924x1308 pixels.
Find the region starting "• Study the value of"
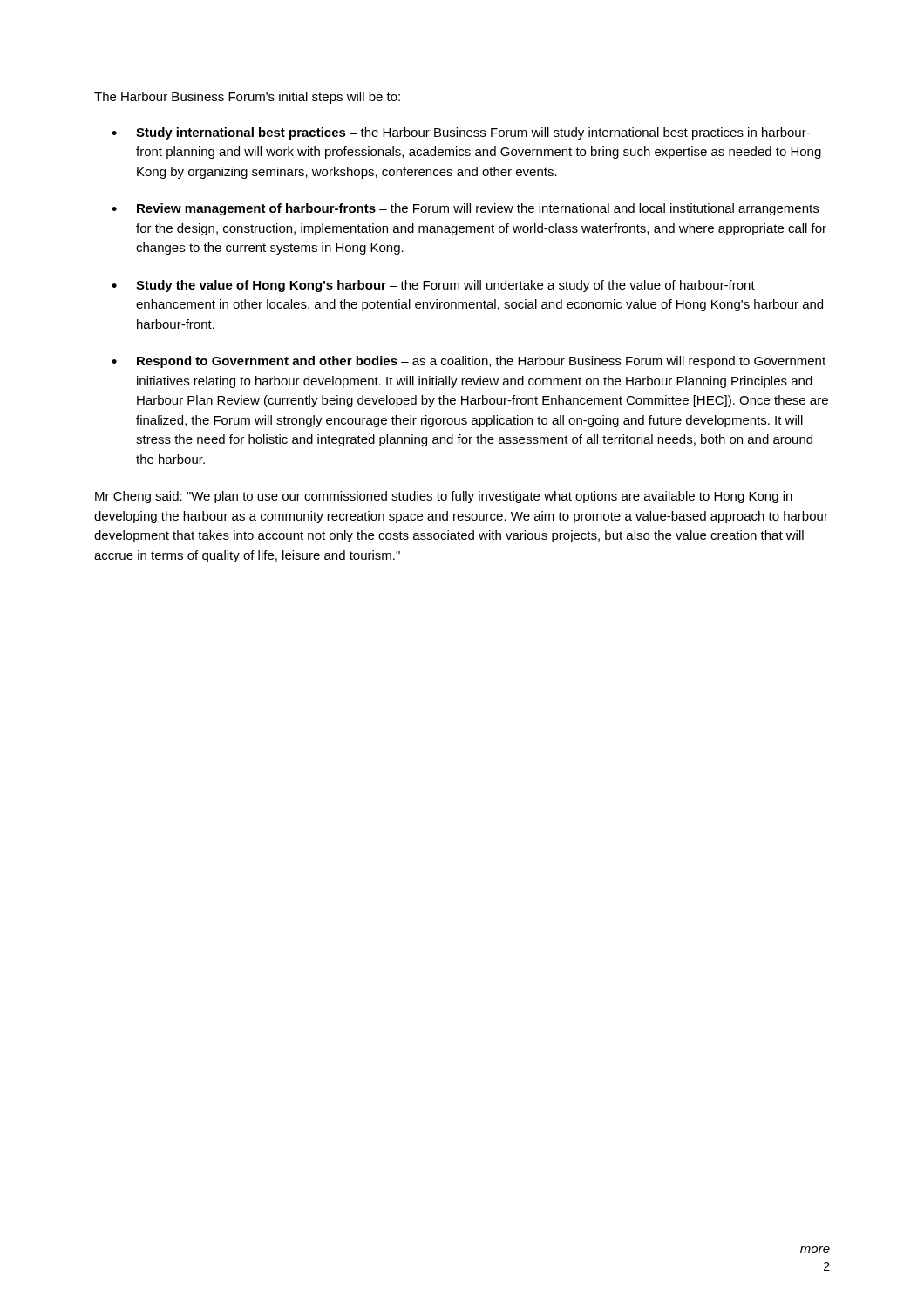pyautogui.click(x=471, y=305)
